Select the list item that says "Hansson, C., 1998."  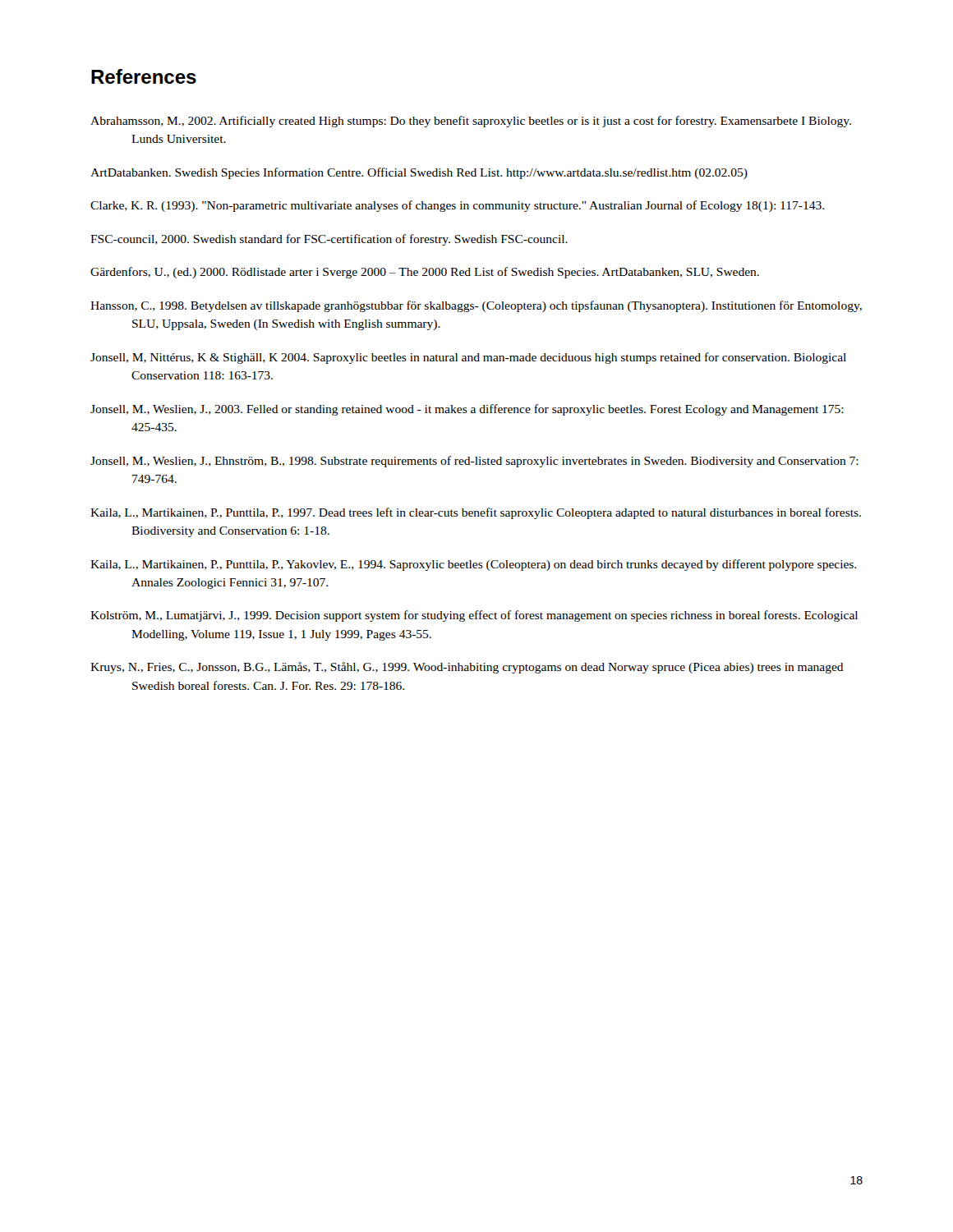(x=476, y=314)
